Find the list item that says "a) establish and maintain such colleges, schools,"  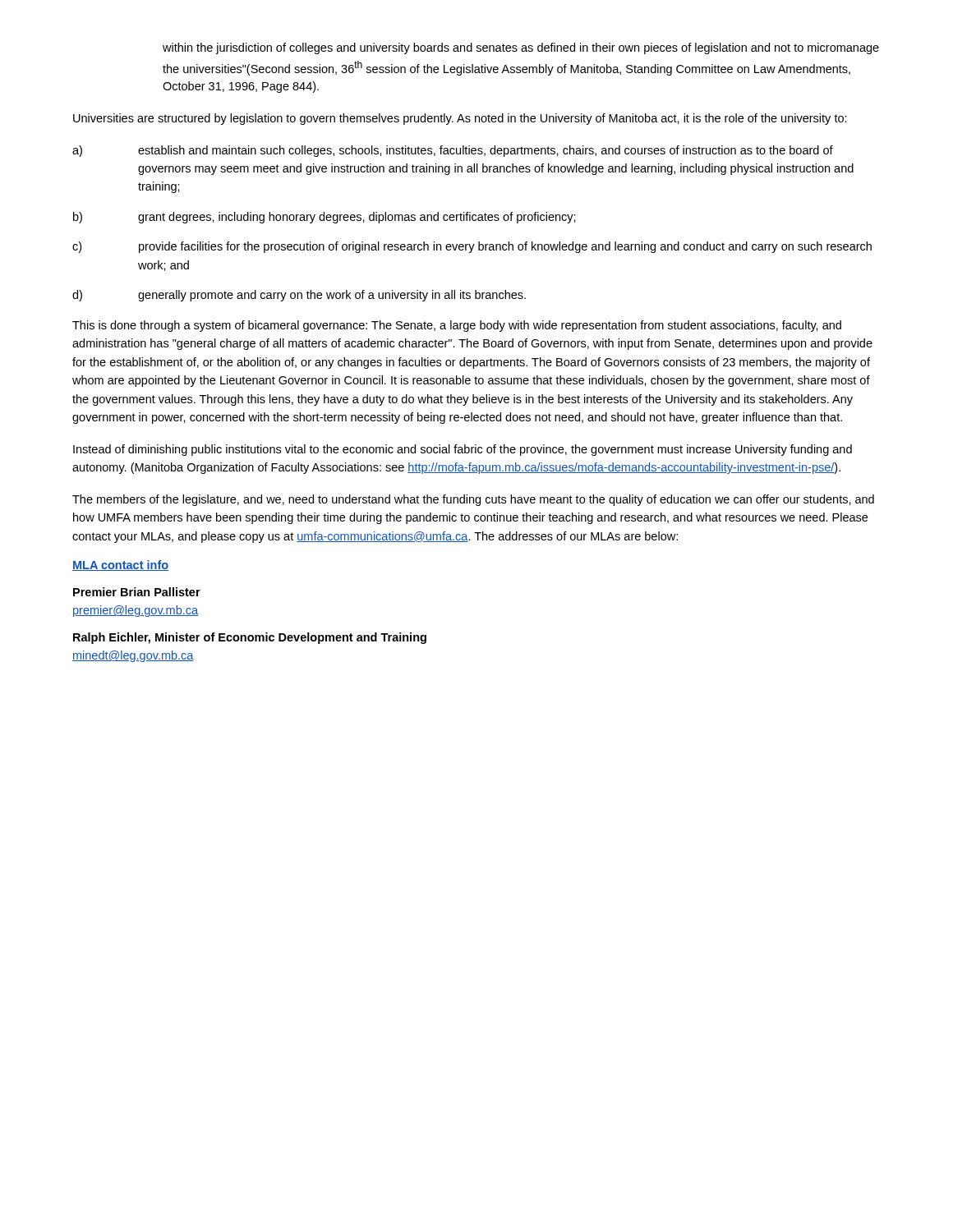(476, 169)
